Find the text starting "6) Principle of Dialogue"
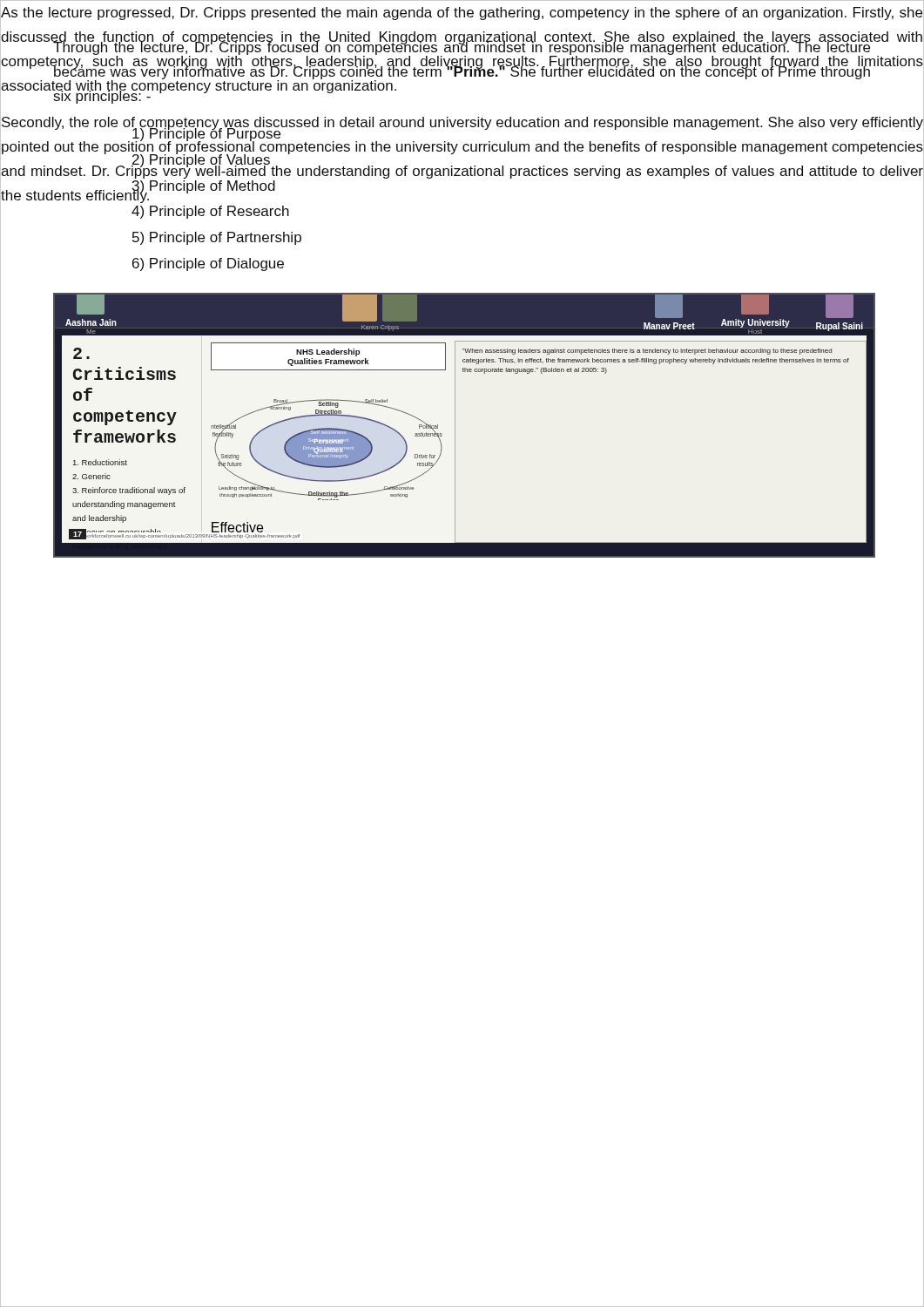 click(208, 263)
